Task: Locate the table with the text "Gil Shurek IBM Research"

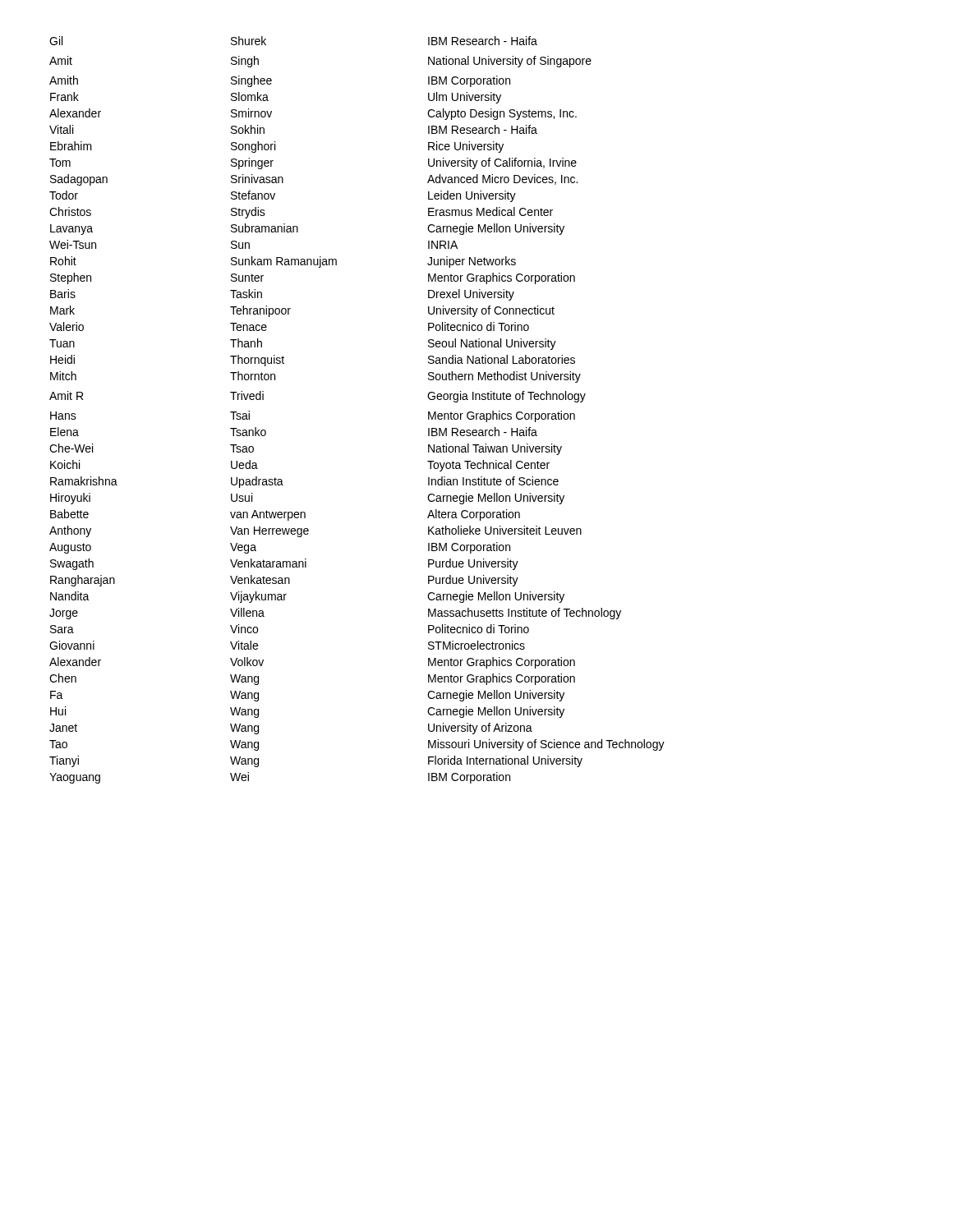Action: pyautogui.click(x=476, y=409)
